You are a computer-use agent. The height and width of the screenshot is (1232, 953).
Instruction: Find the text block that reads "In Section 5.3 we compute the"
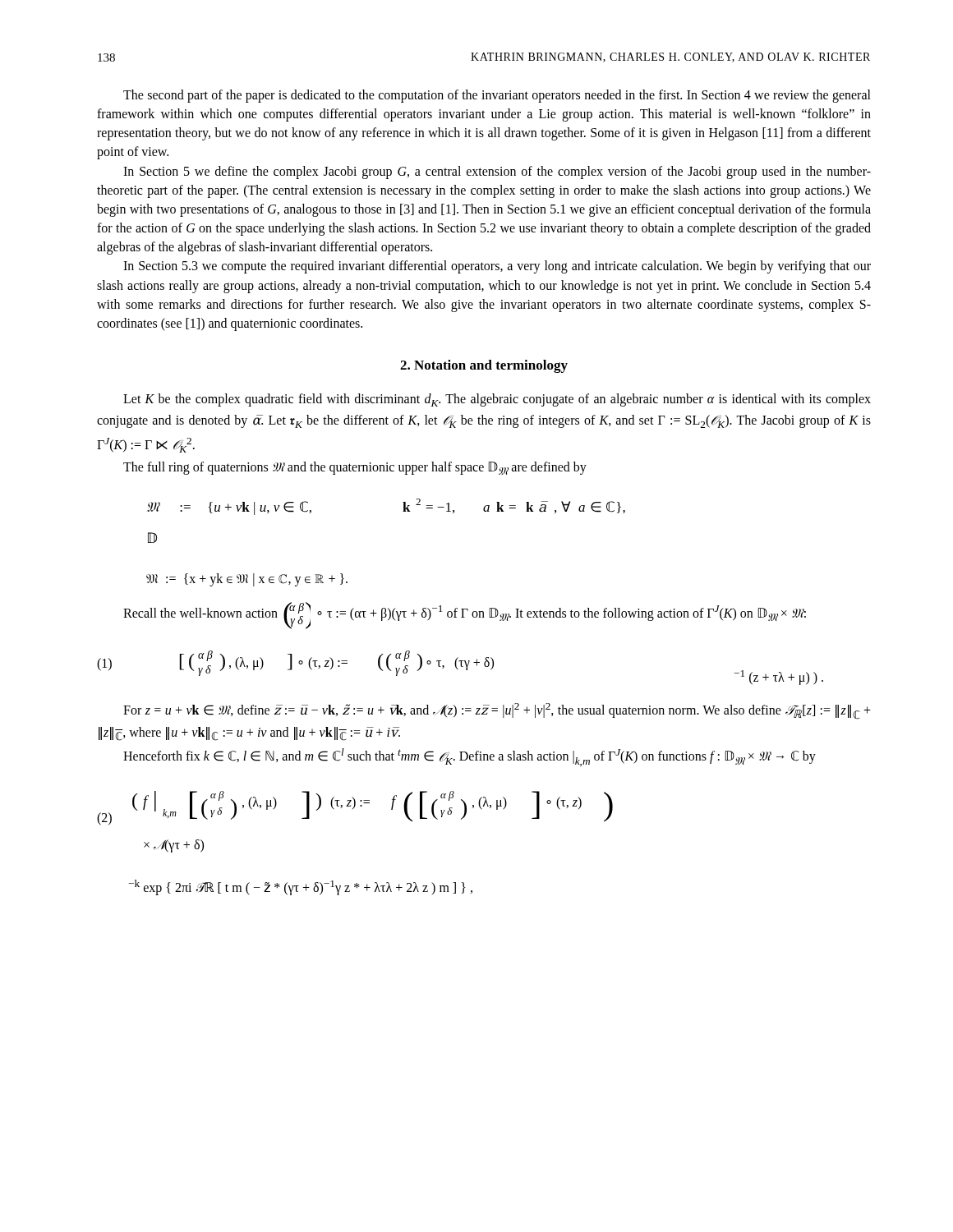point(484,295)
